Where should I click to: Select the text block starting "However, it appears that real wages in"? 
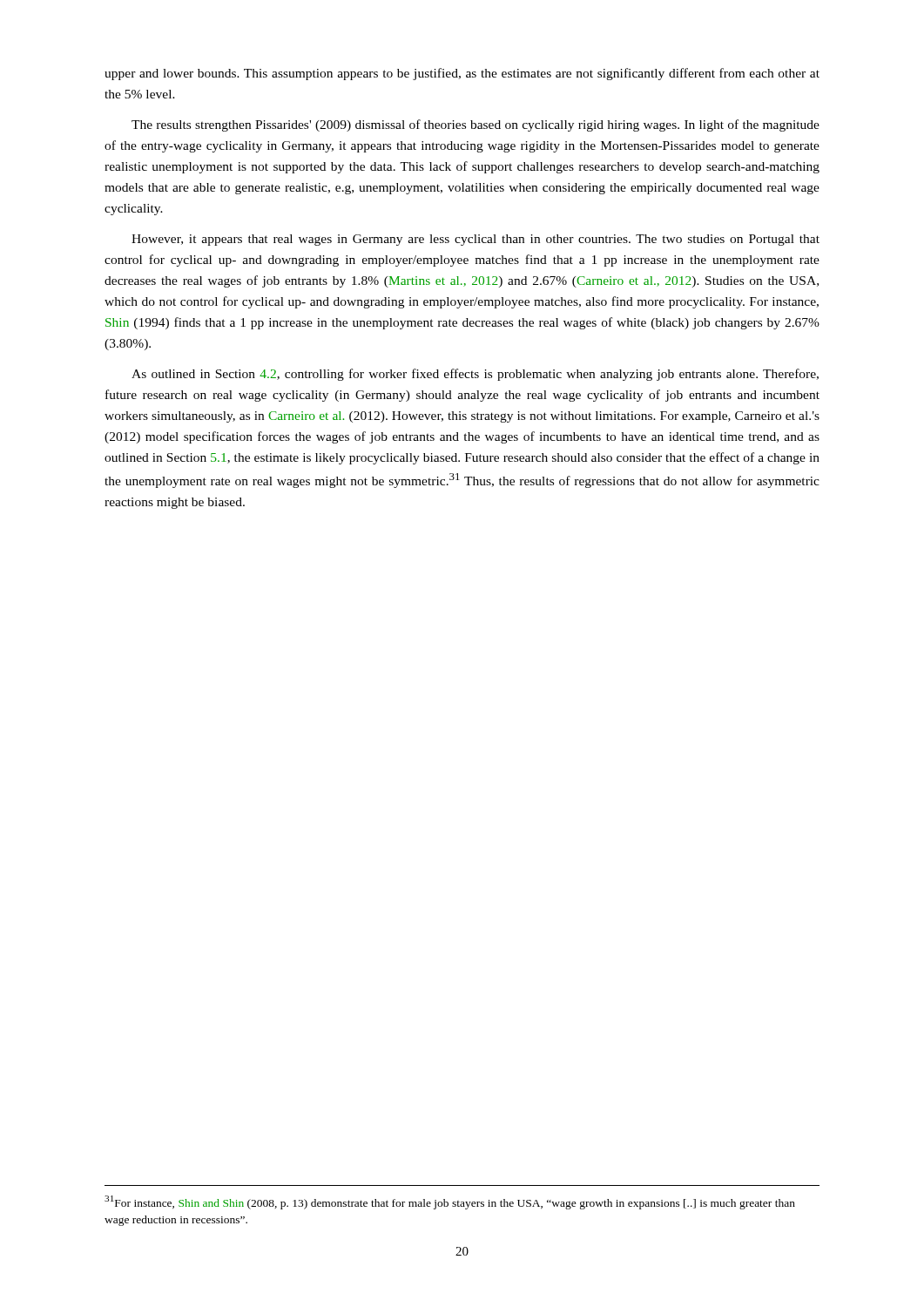point(462,290)
